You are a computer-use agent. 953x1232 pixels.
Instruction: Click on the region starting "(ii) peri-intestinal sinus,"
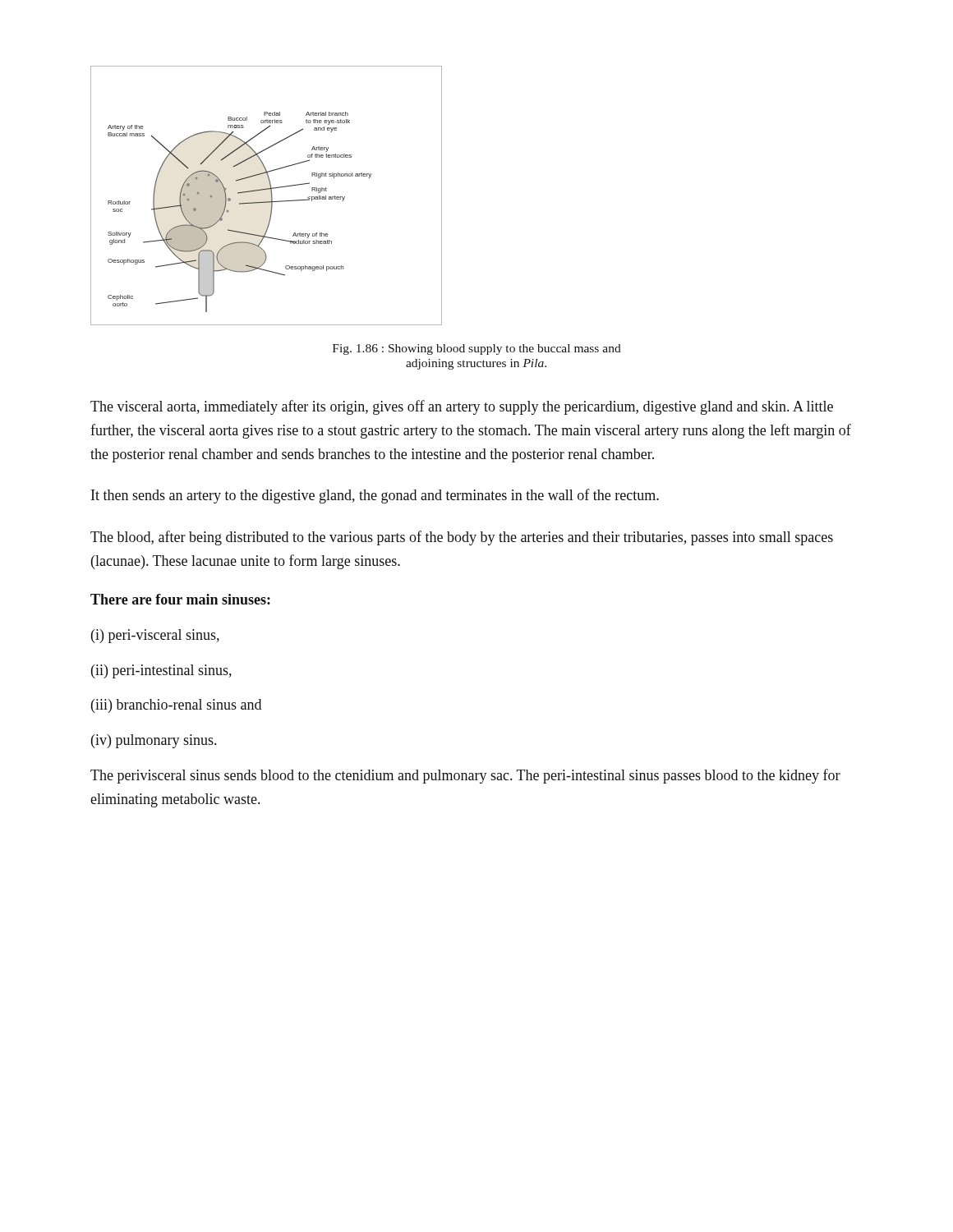pyautogui.click(x=161, y=670)
